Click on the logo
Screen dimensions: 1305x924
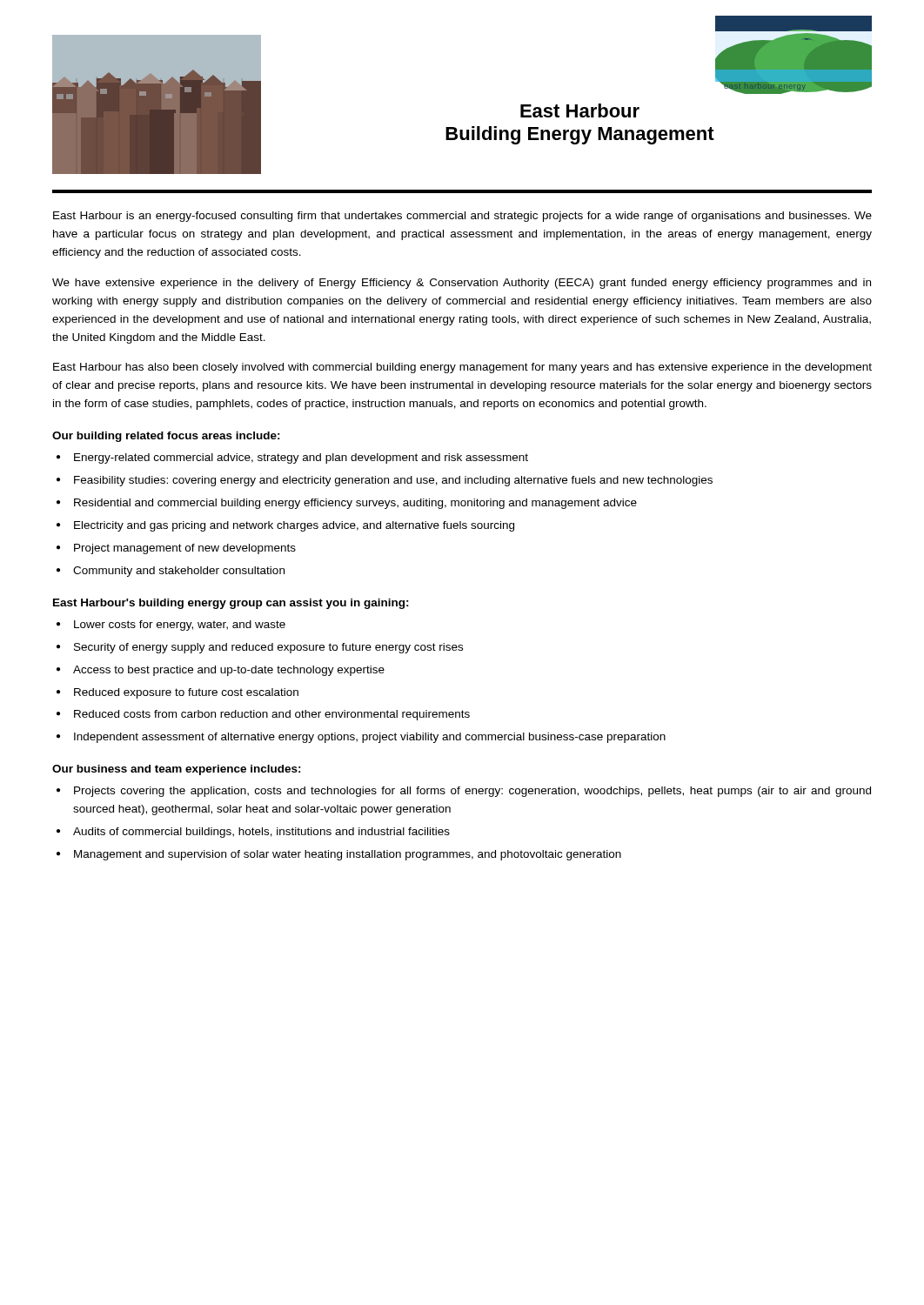pos(793,56)
